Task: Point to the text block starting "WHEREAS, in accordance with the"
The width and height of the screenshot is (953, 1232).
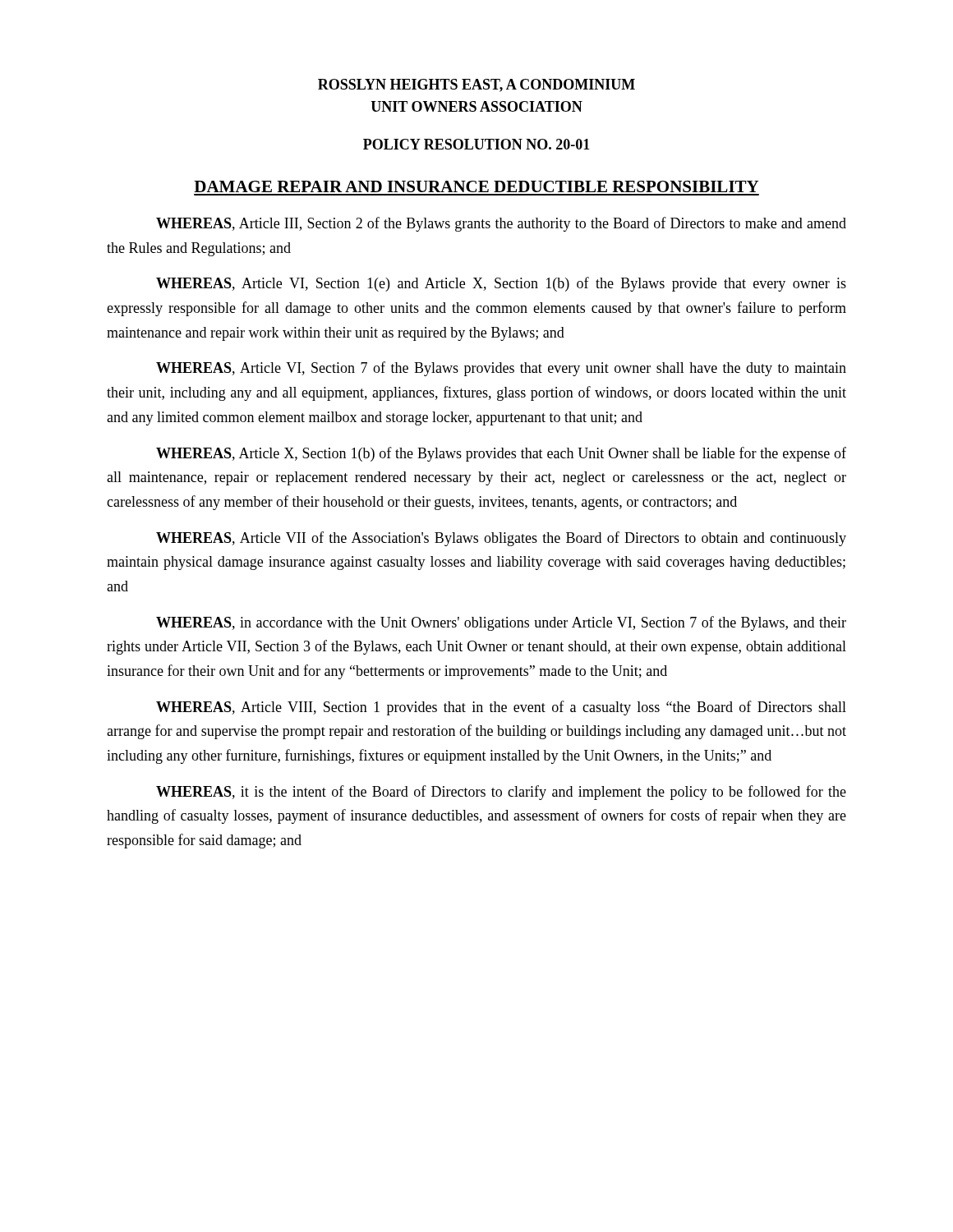Action: click(476, 647)
